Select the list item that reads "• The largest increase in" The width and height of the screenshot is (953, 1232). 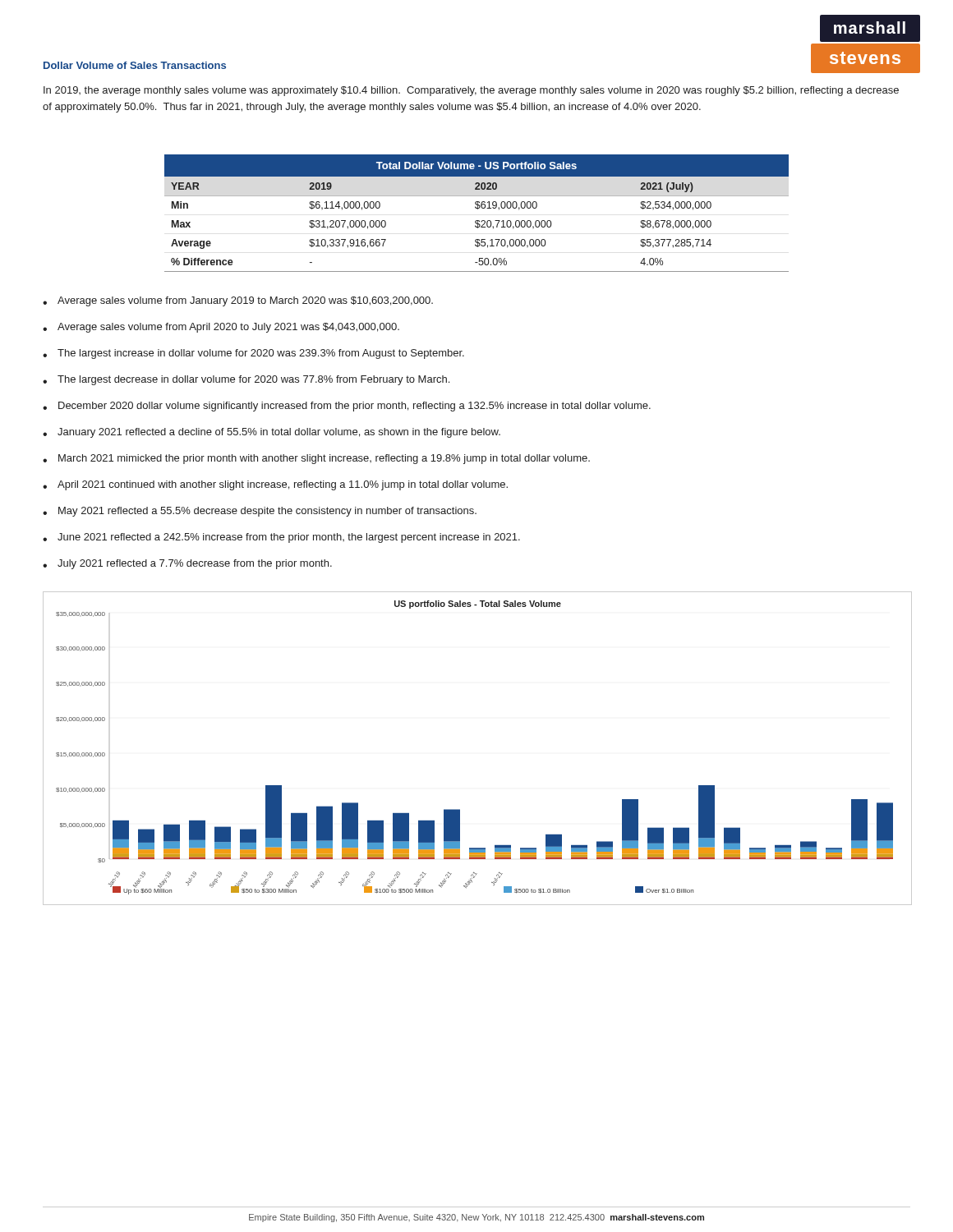click(254, 355)
